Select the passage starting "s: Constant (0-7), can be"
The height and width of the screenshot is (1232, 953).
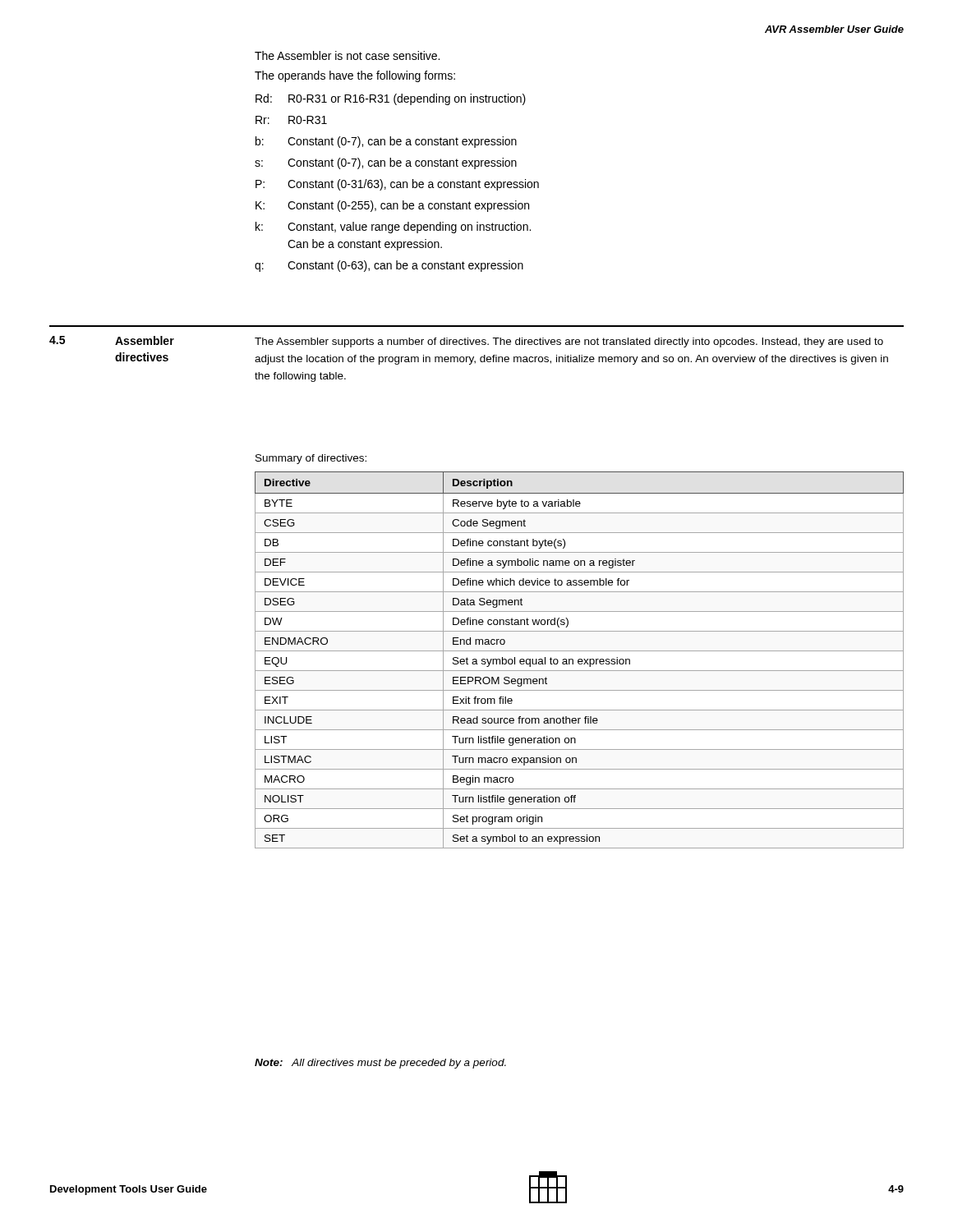[386, 163]
